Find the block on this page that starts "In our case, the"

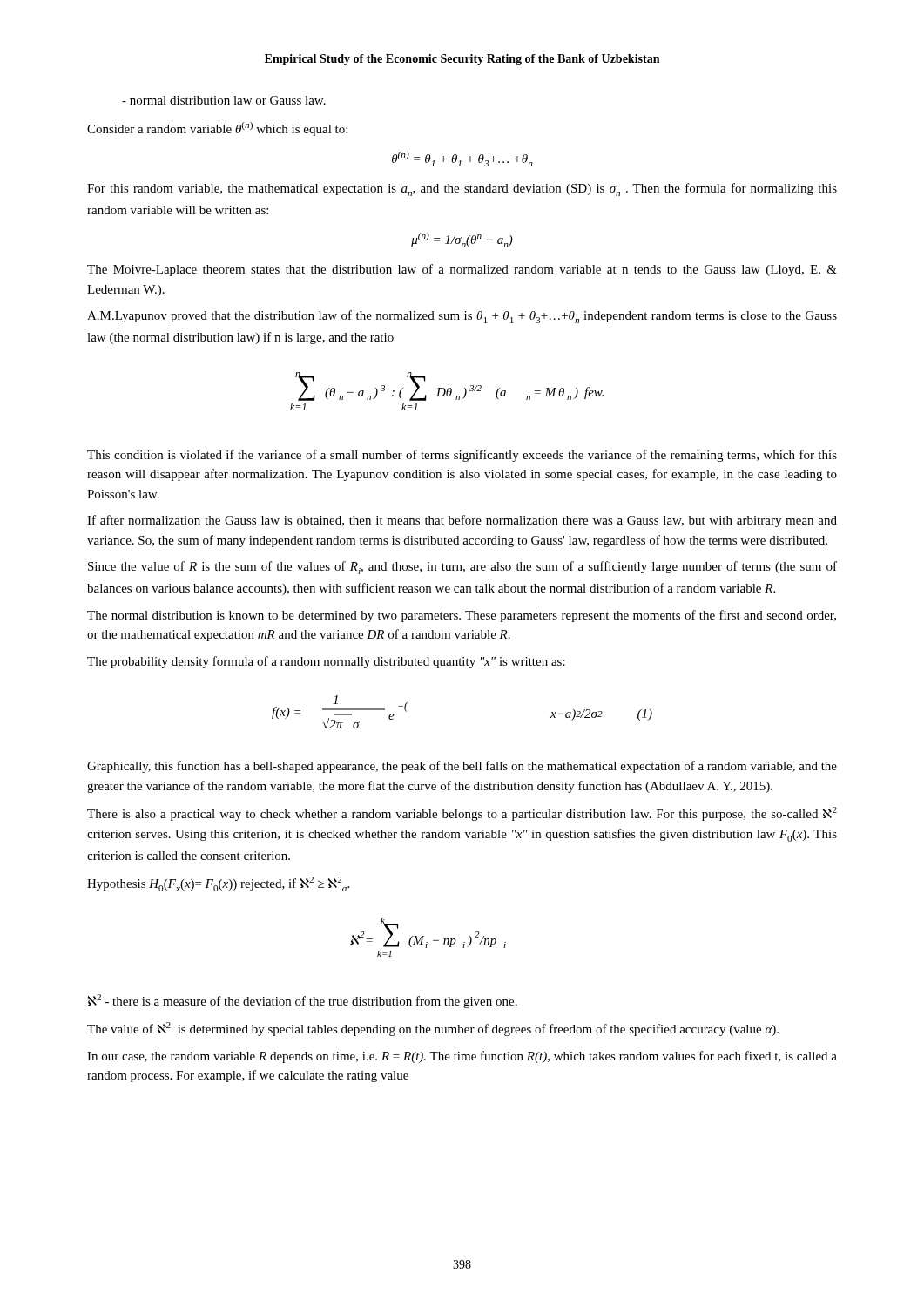click(x=462, y=1066)
